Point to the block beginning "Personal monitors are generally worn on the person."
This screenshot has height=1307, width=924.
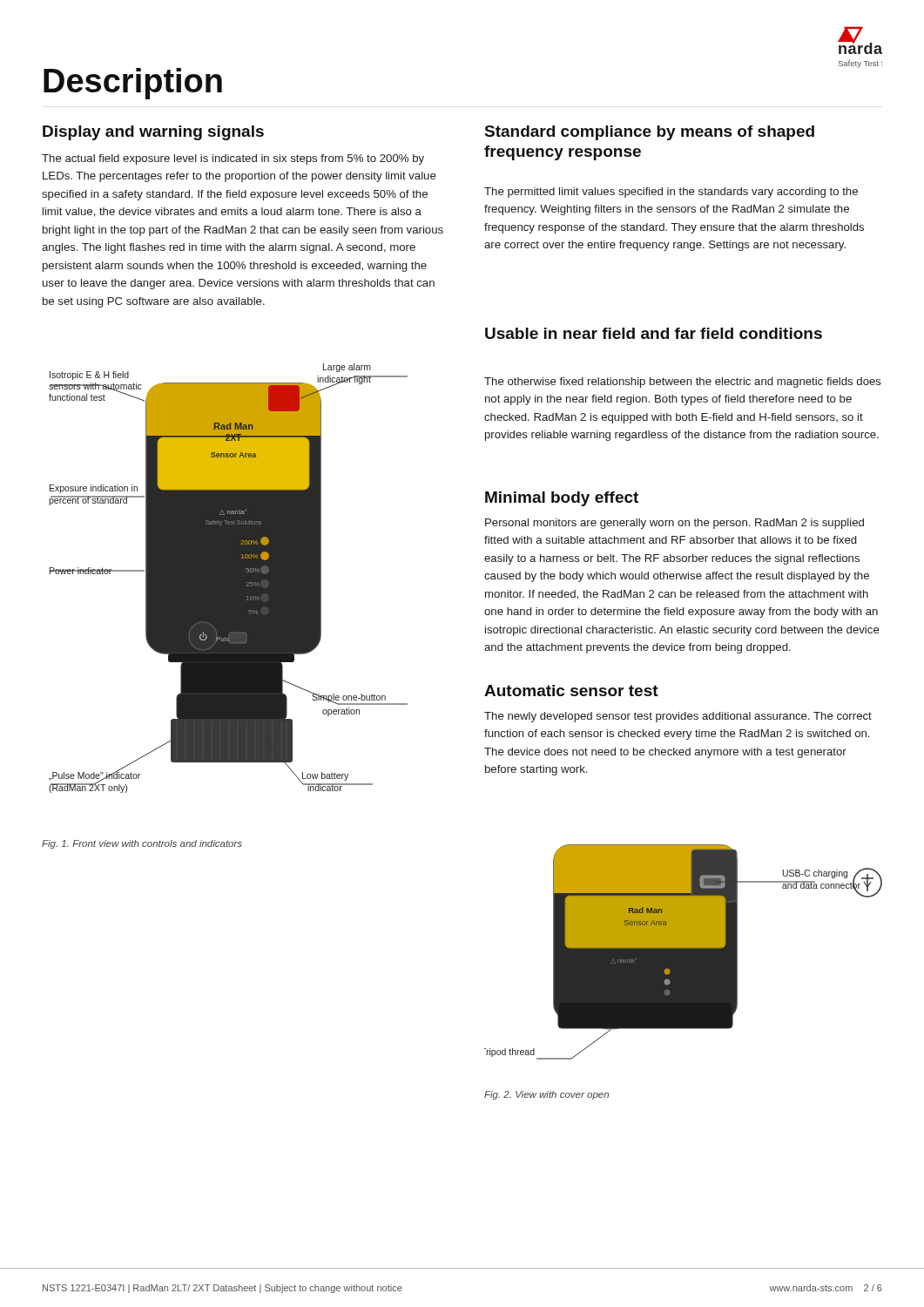[x=683, y=585]
